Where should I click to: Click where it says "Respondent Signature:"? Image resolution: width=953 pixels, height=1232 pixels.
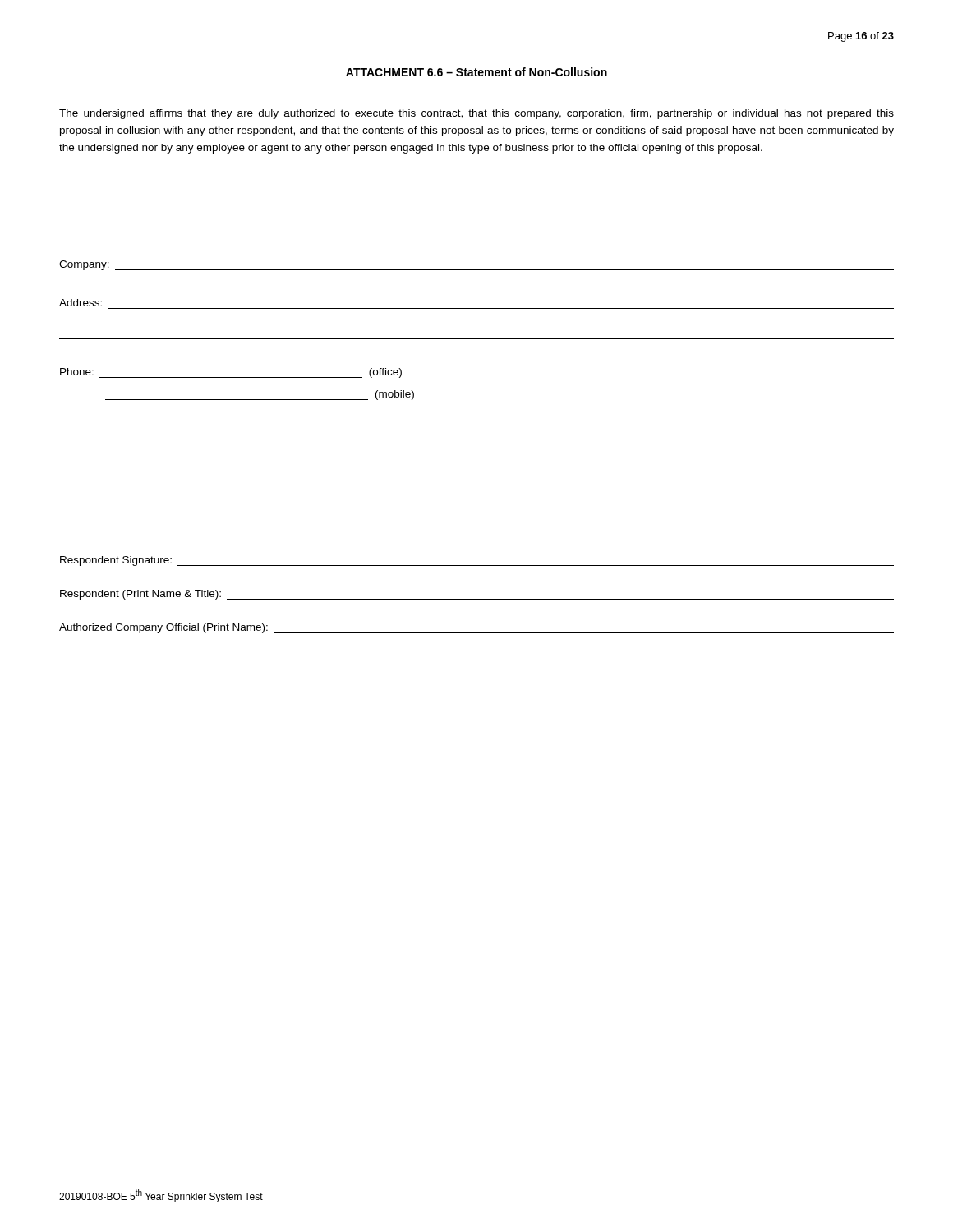(476, 558)
